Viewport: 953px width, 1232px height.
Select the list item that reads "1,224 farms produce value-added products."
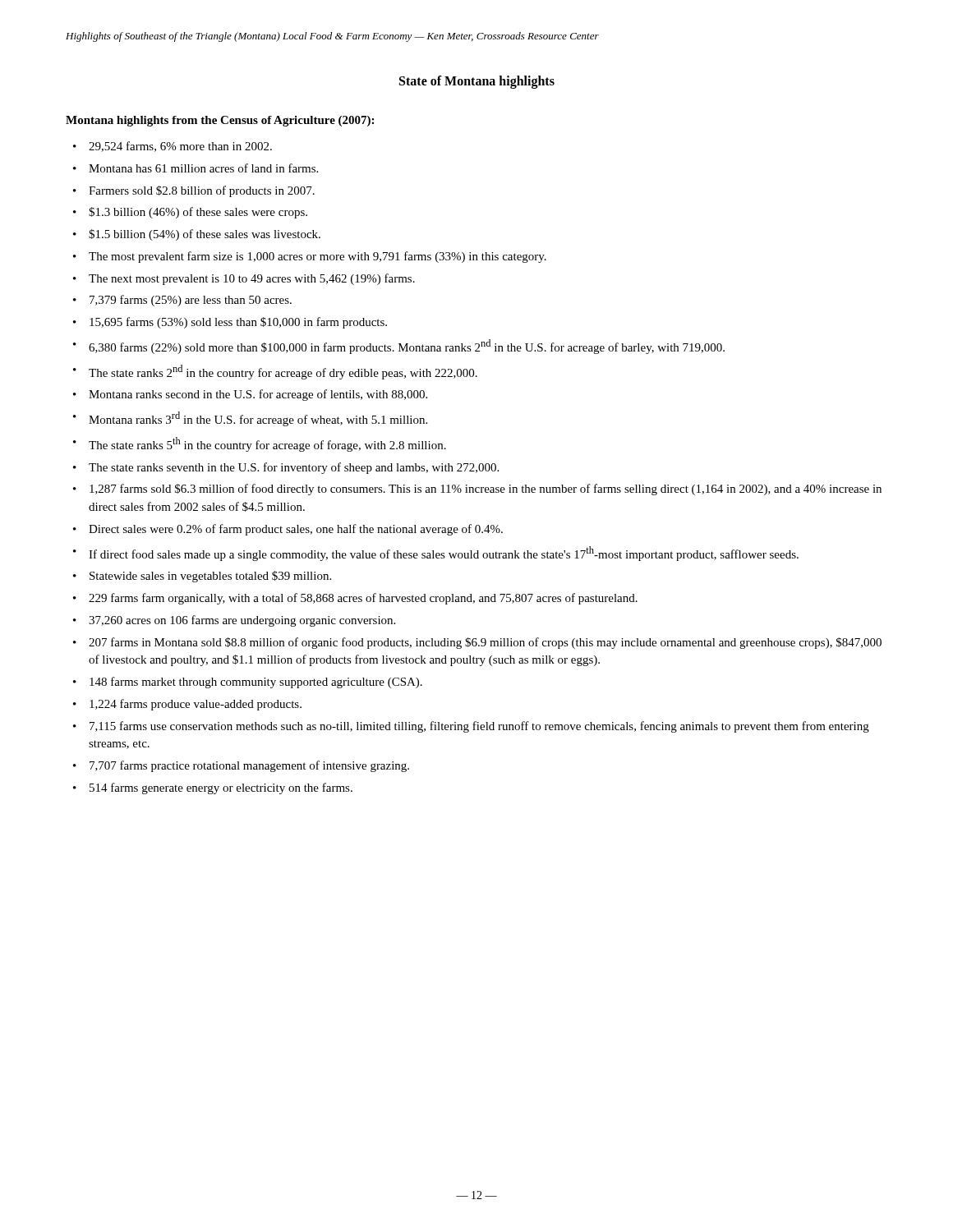[196, 704]
